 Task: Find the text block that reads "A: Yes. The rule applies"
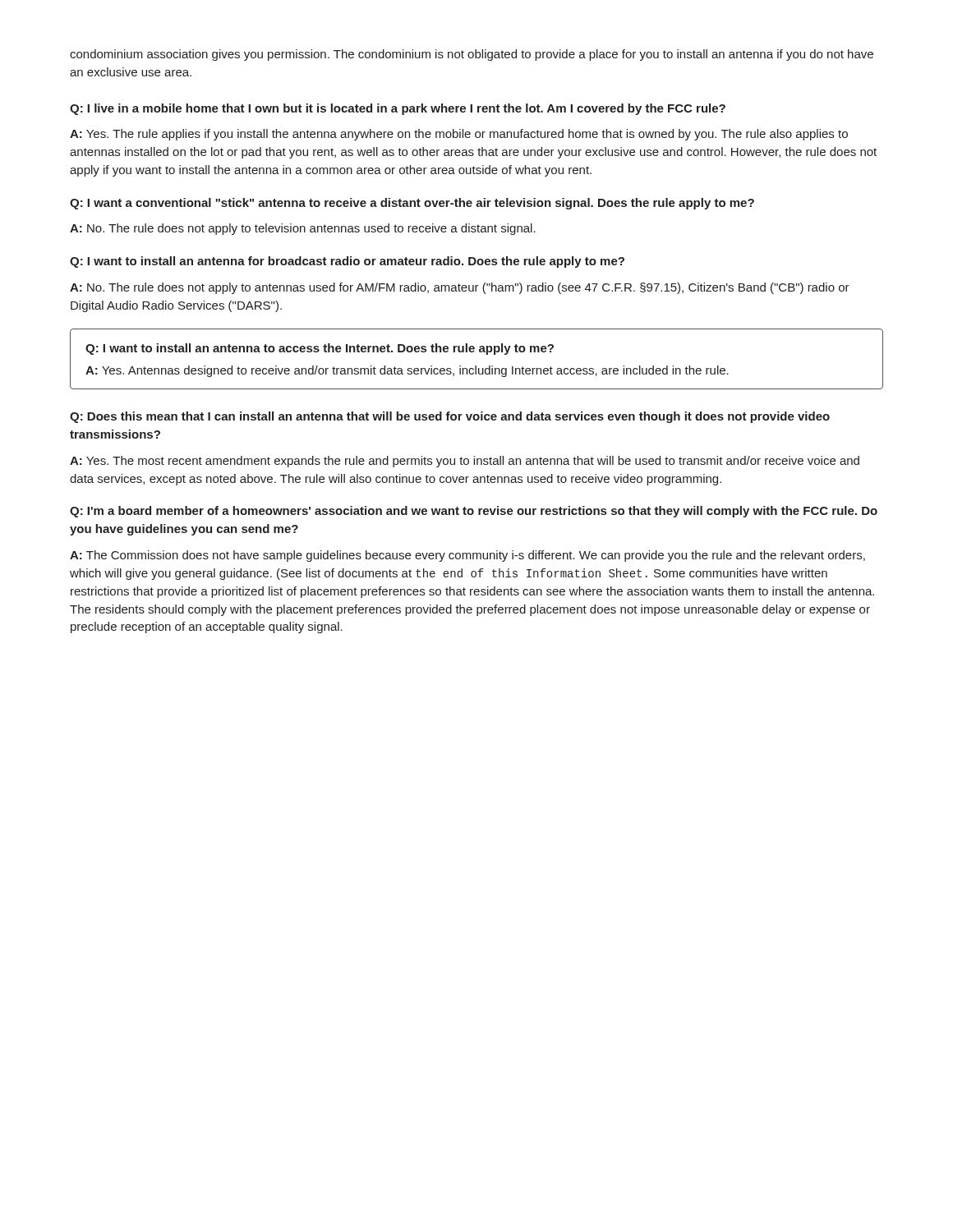click(x=473, y=152)
